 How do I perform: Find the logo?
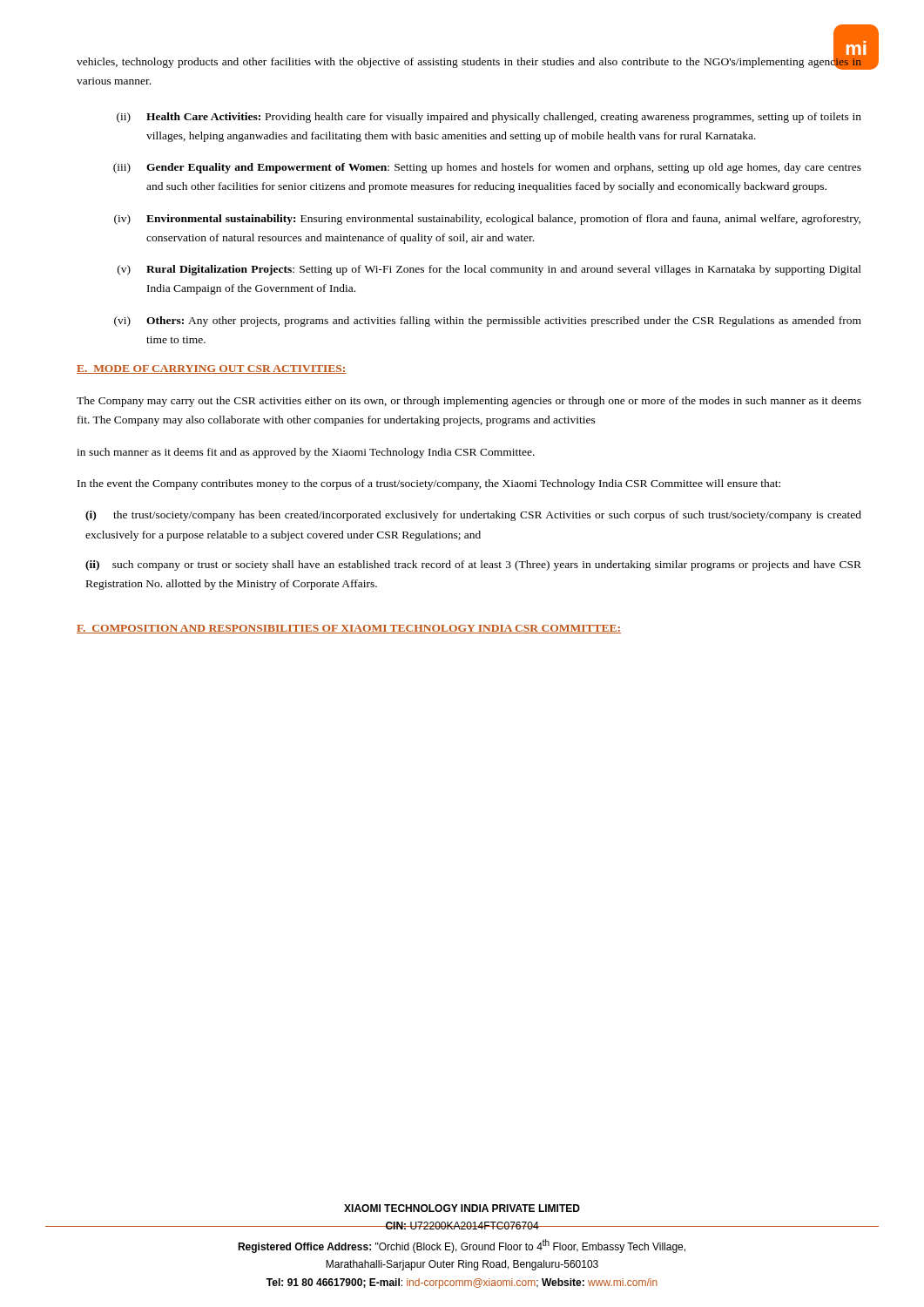click(856, 47)
